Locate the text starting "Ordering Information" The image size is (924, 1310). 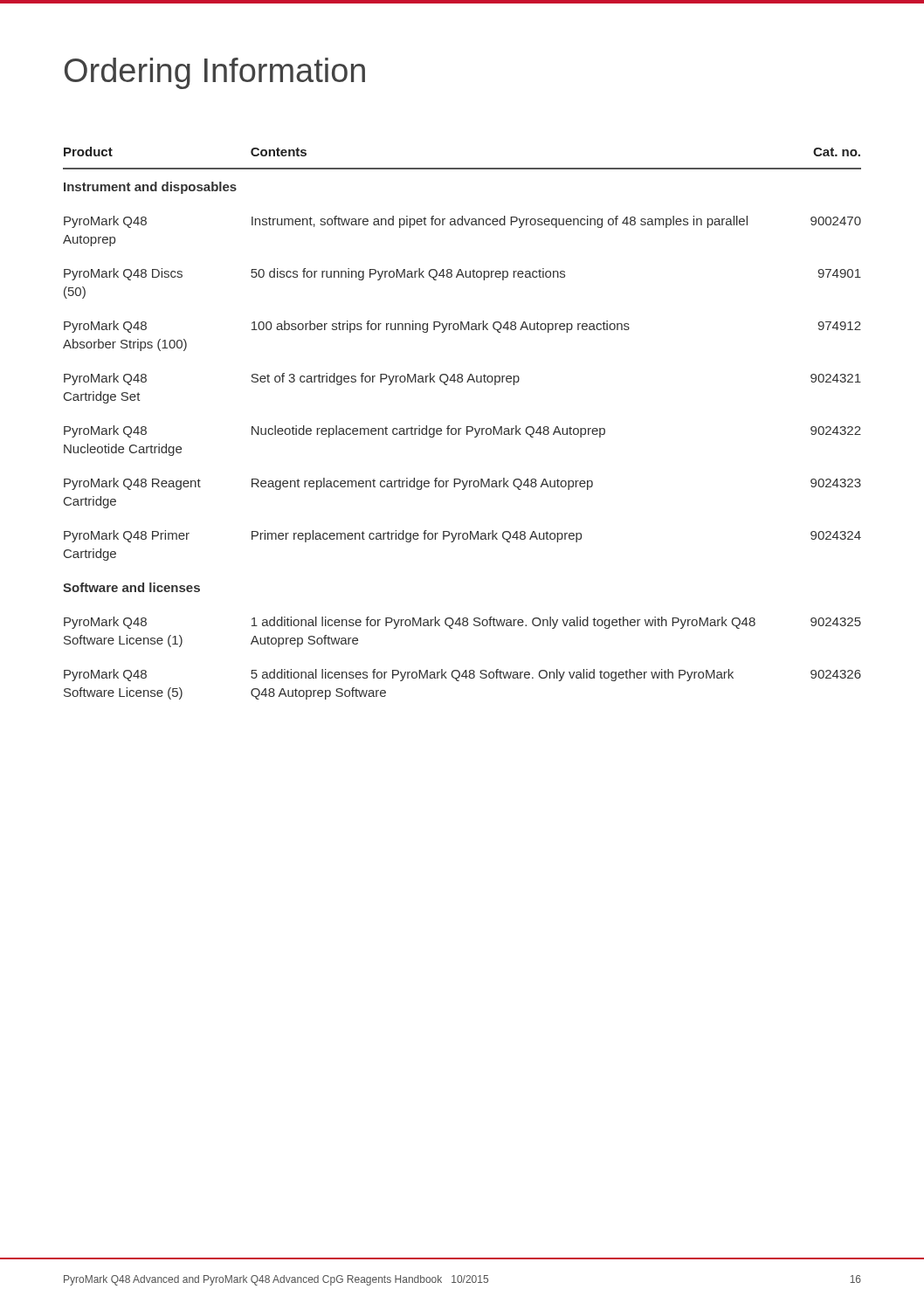[215, 71]
